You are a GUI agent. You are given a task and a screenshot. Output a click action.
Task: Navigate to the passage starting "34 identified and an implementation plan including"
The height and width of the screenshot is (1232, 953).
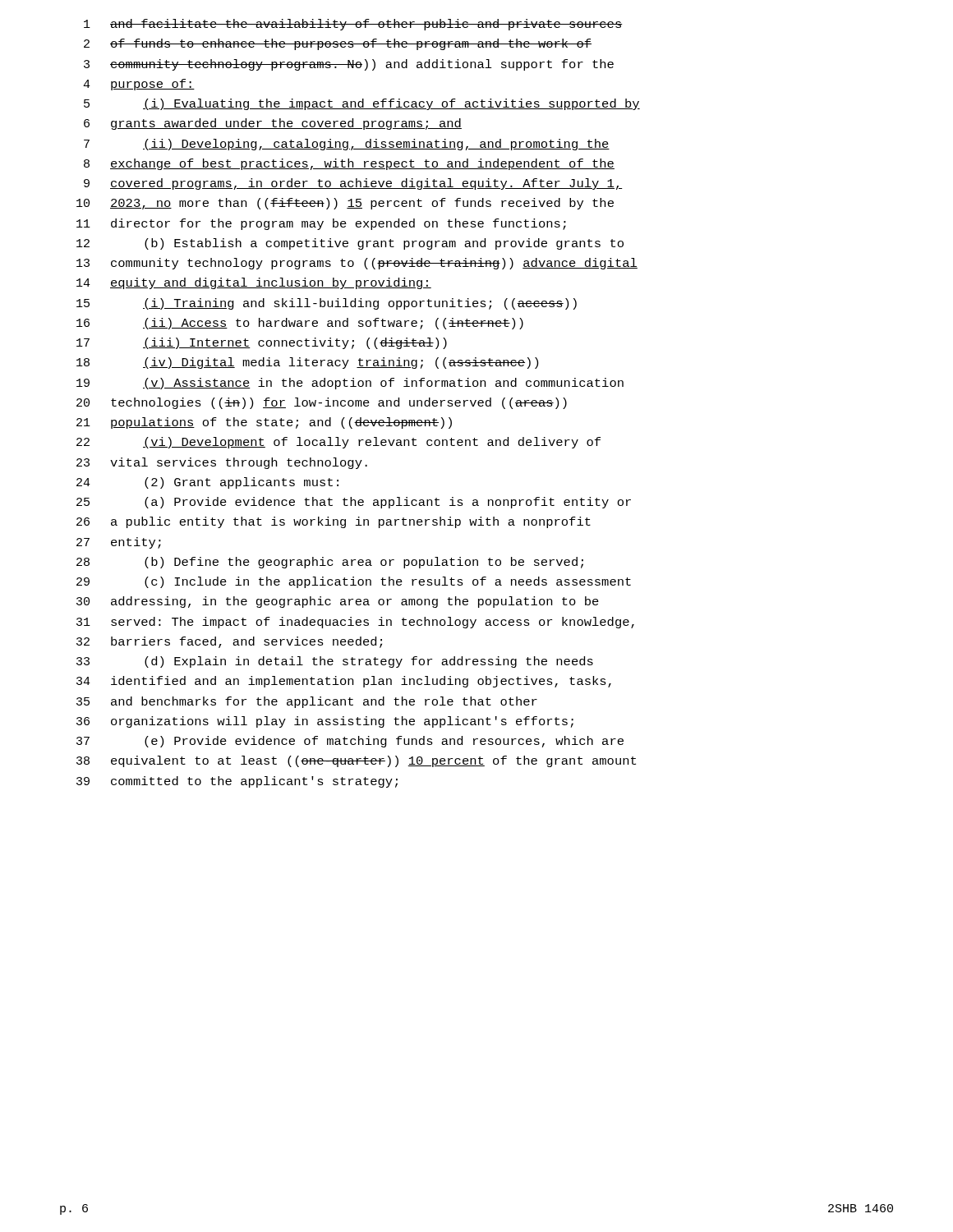tap(476, 682)
